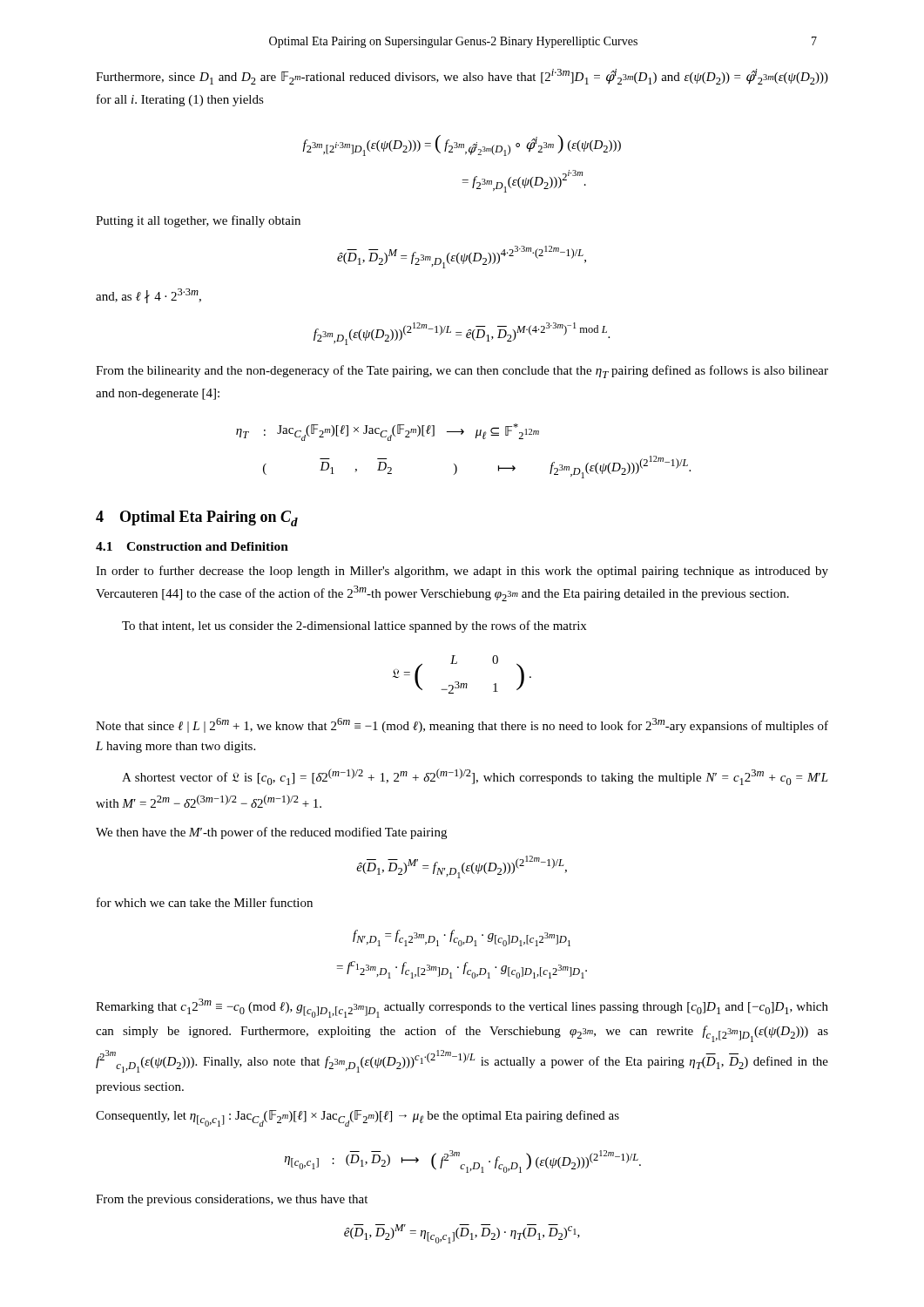Click on the formula with the text "f23m,D1(ε(ψ(D2)))(212m−1)/L = ê(D1, D2)M·(4·23·3m)−1 mod L."

point(462,333)
